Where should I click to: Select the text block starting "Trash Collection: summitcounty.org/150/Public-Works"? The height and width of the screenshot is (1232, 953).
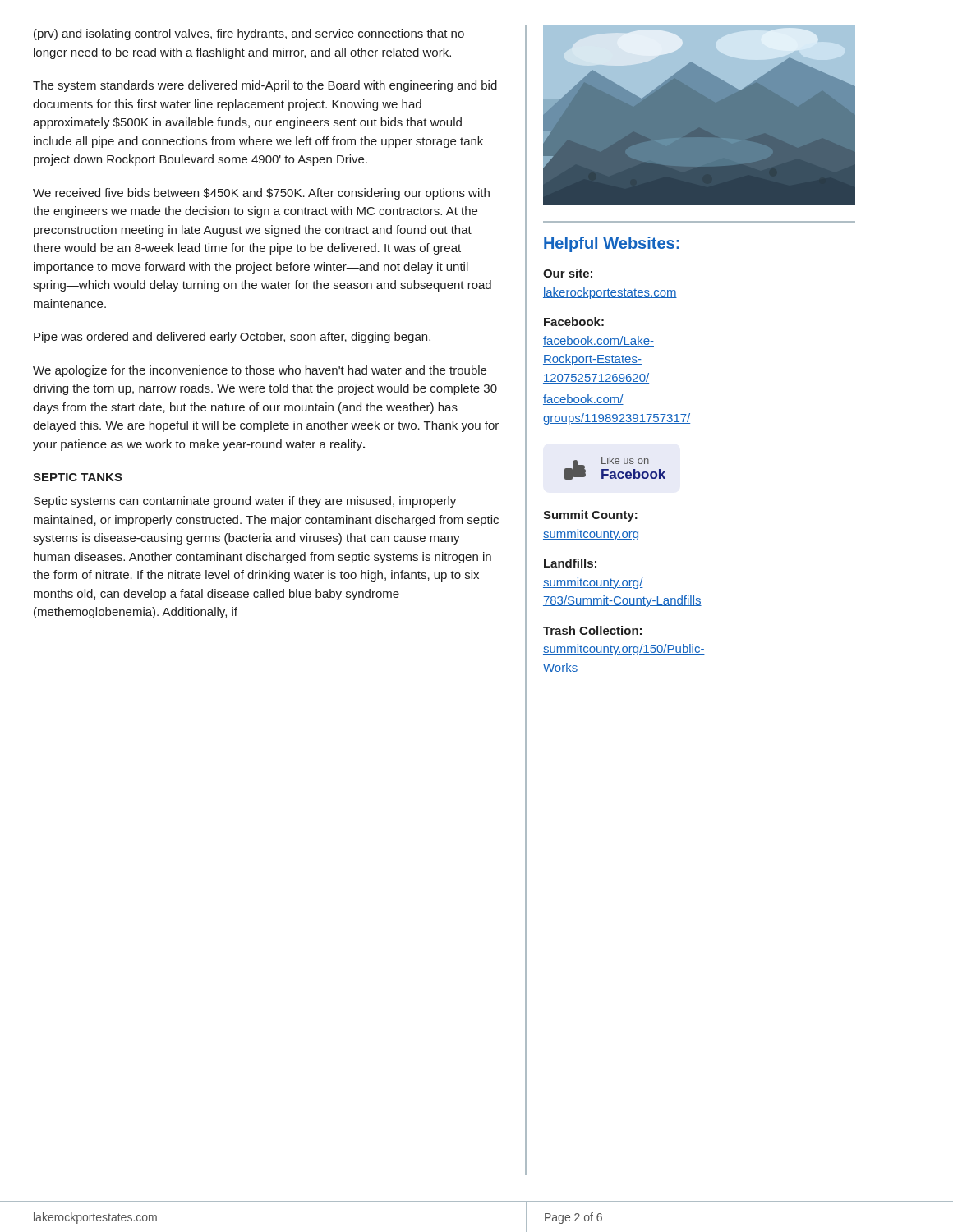[592, 630]
